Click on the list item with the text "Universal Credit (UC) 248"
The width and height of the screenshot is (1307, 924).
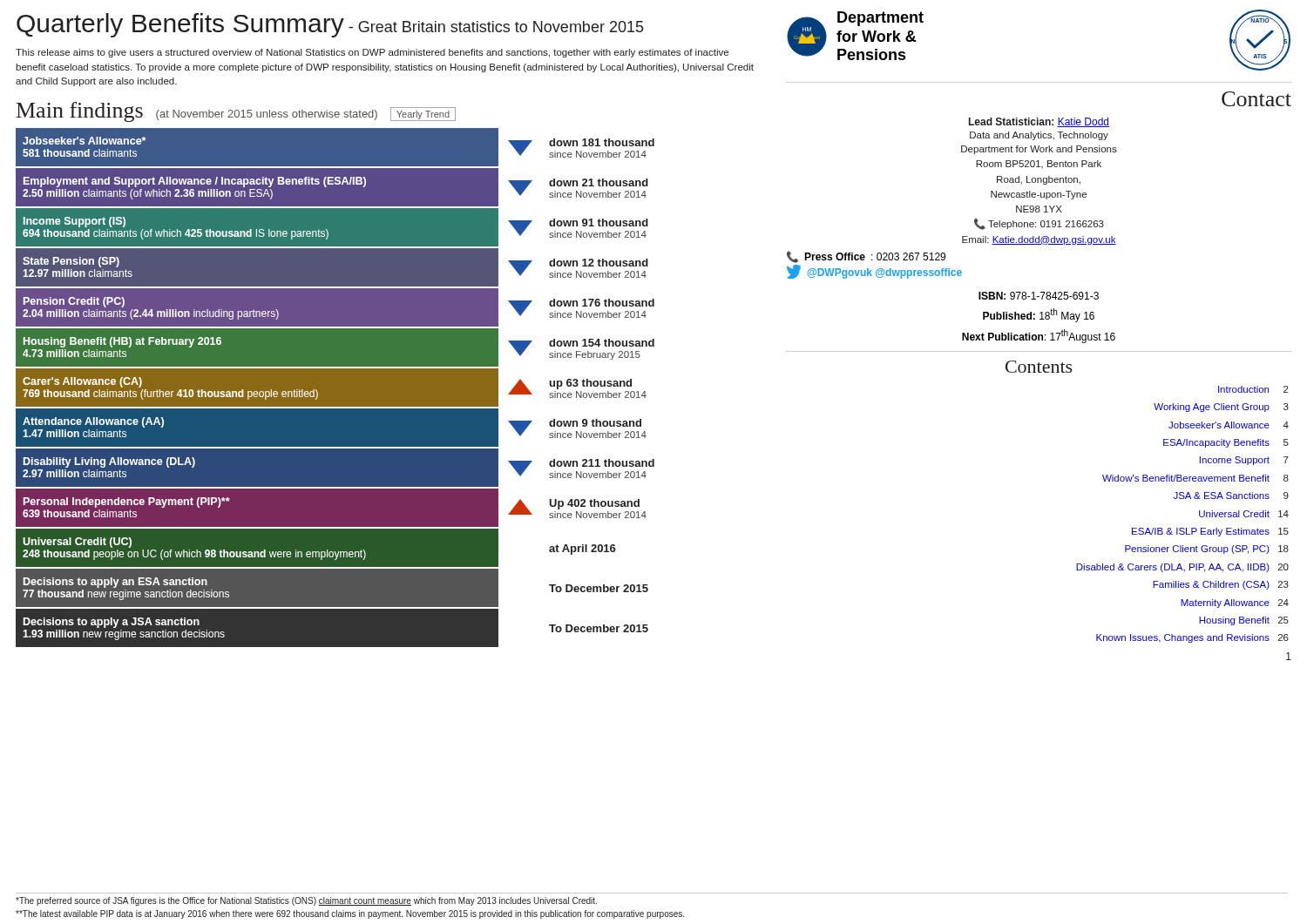pos(390,548)
